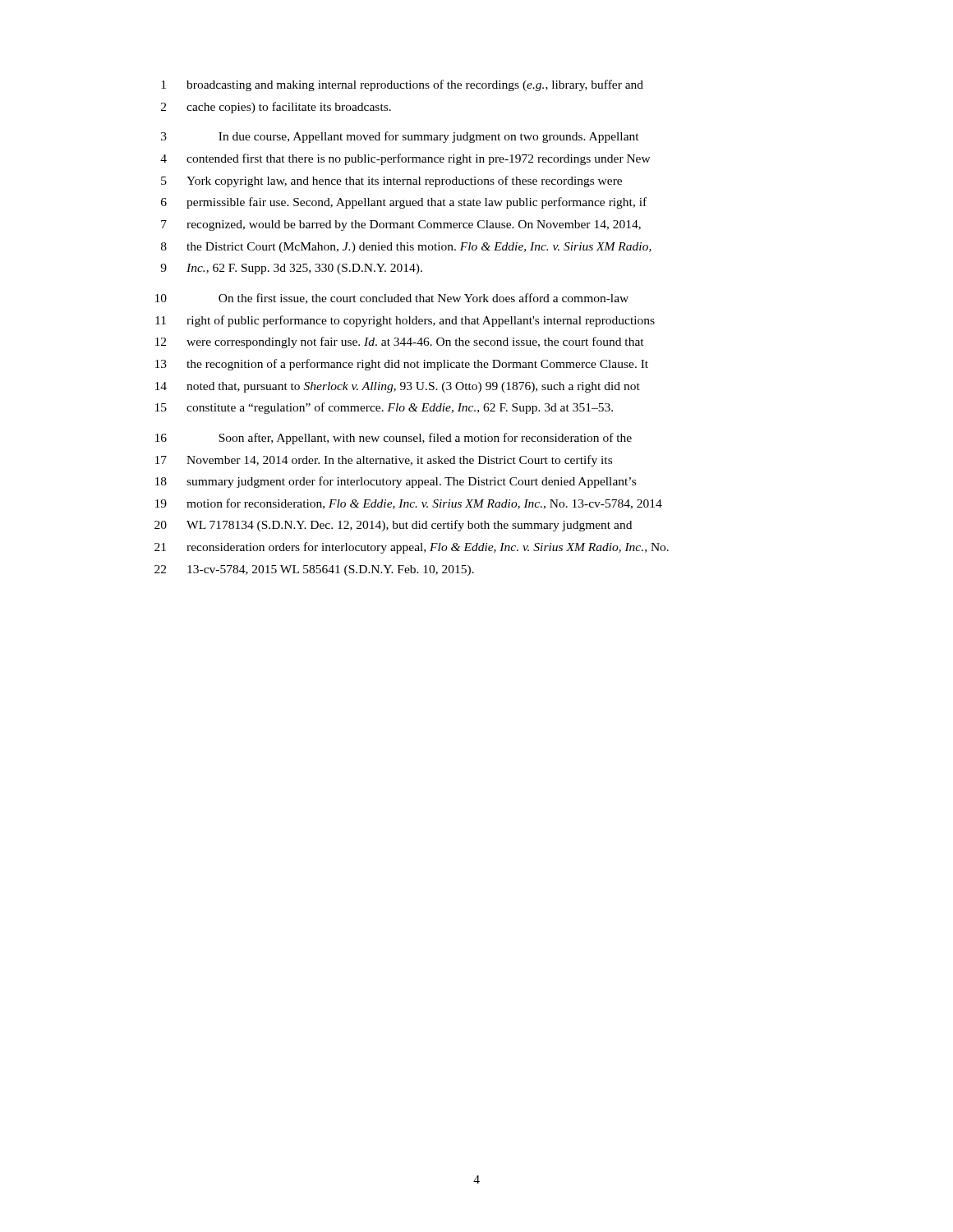
Task: Select the text block starting "3 In due course,"
Action: coord(476,203)
